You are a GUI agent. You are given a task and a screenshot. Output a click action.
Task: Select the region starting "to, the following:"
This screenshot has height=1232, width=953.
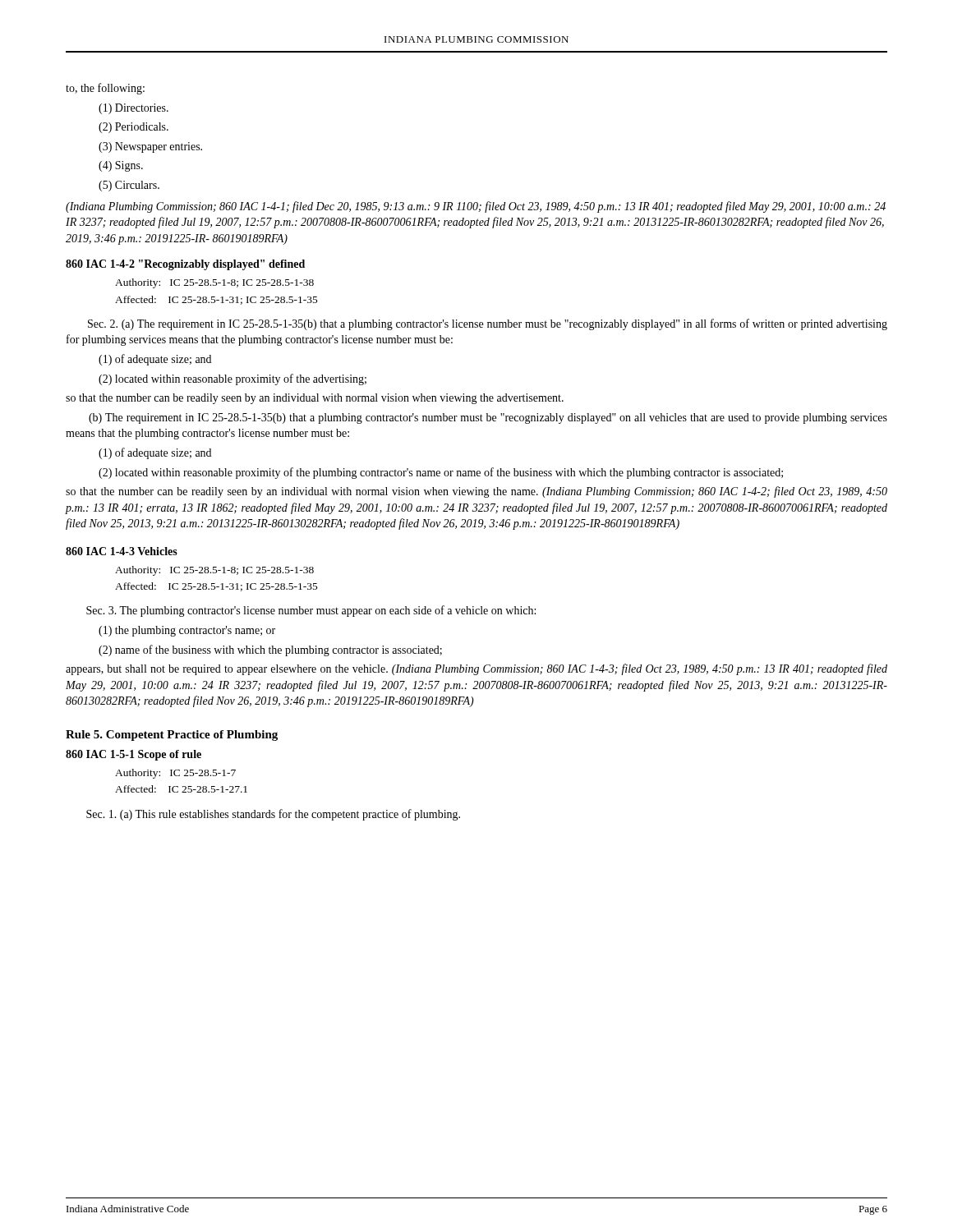[x=105, y=88]
